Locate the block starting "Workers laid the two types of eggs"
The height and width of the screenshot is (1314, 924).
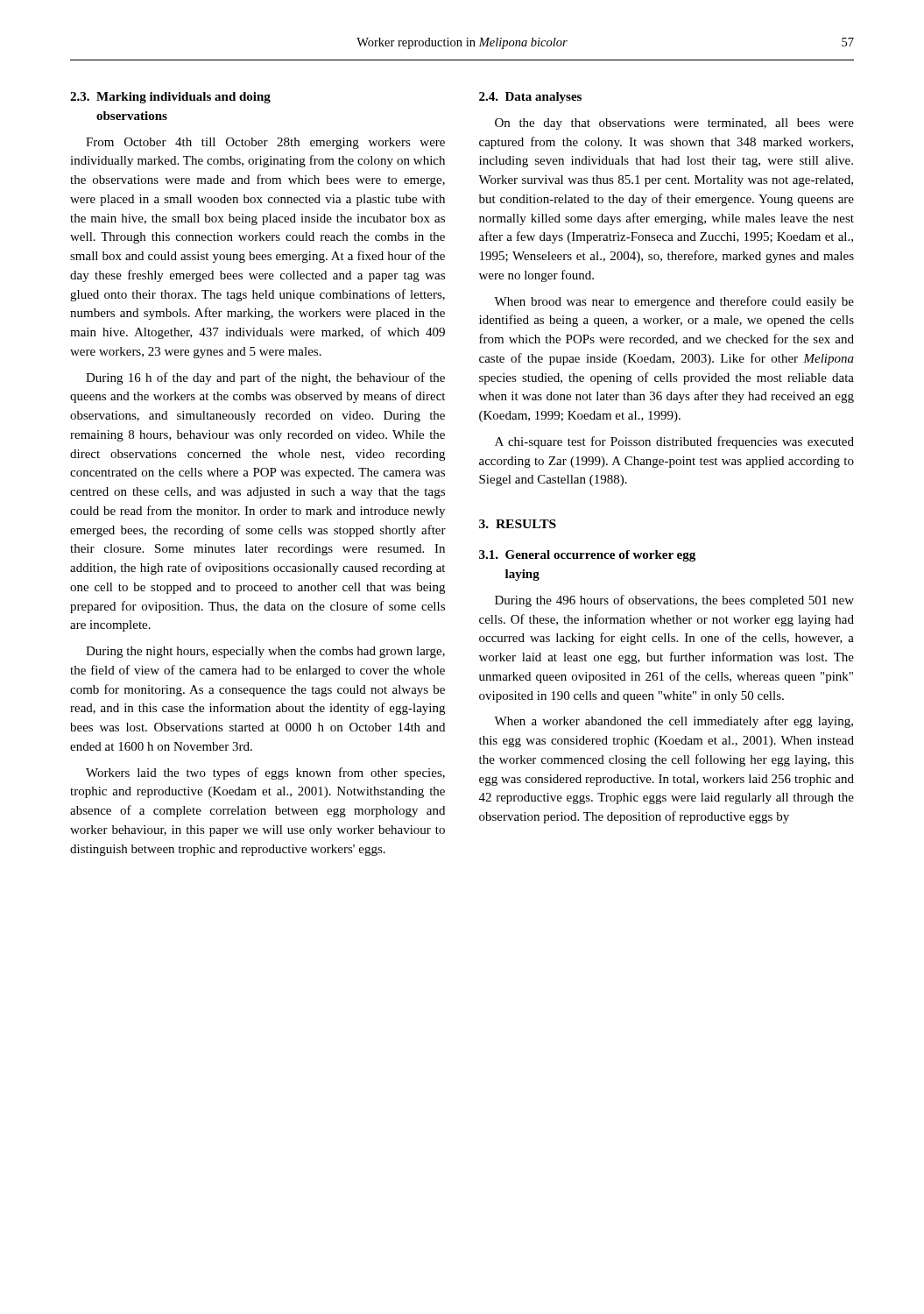[258, 811]
